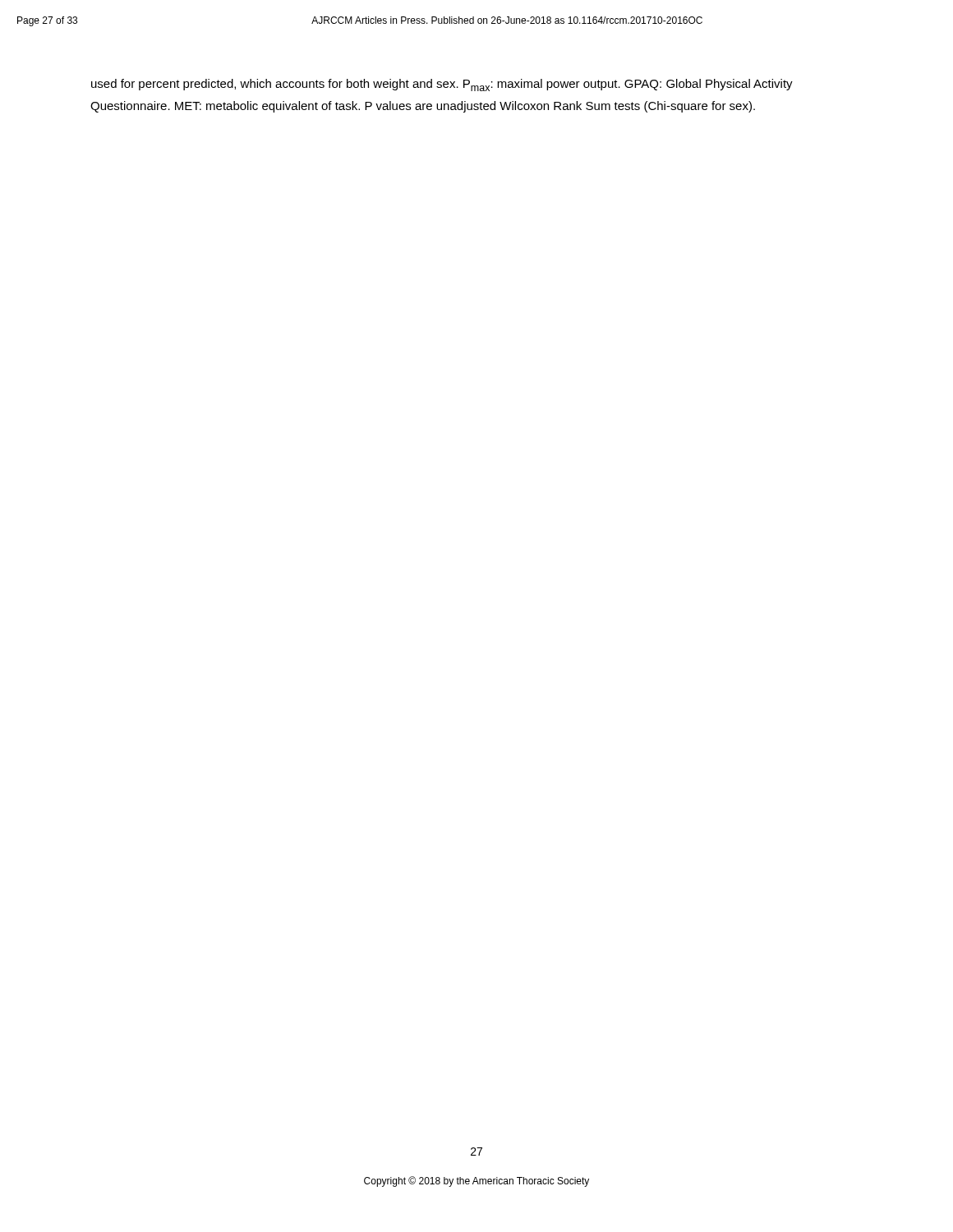Find the text block with the text "used for percent predicted, which accounts for both"
The height and width of the screenshot is (1232, 953).
[x=441, y=95]
